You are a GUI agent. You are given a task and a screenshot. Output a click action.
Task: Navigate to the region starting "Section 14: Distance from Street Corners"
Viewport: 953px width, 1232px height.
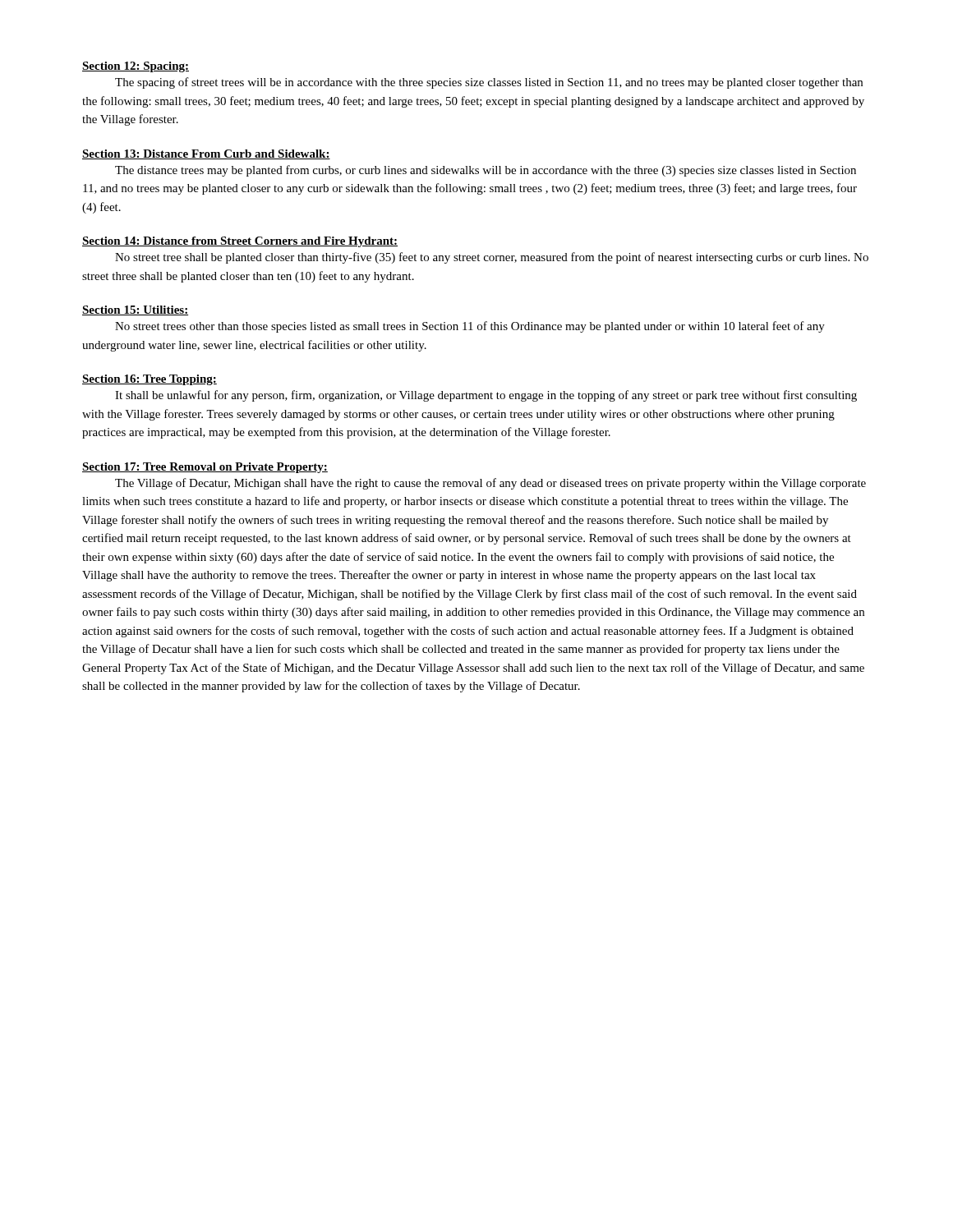click(x=240, y=241)
